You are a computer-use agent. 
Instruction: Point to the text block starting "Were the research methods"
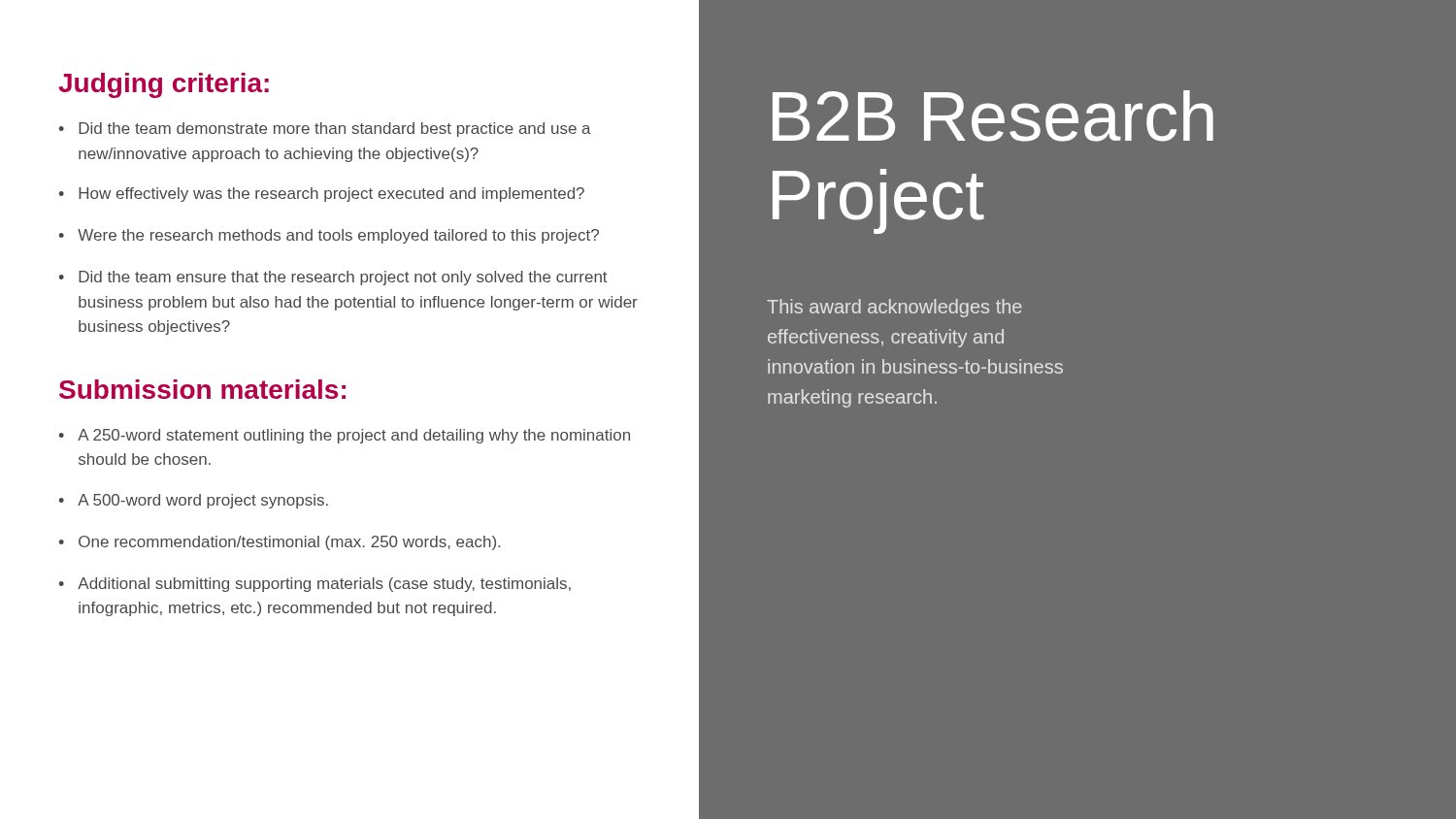[x=339, y=235]
